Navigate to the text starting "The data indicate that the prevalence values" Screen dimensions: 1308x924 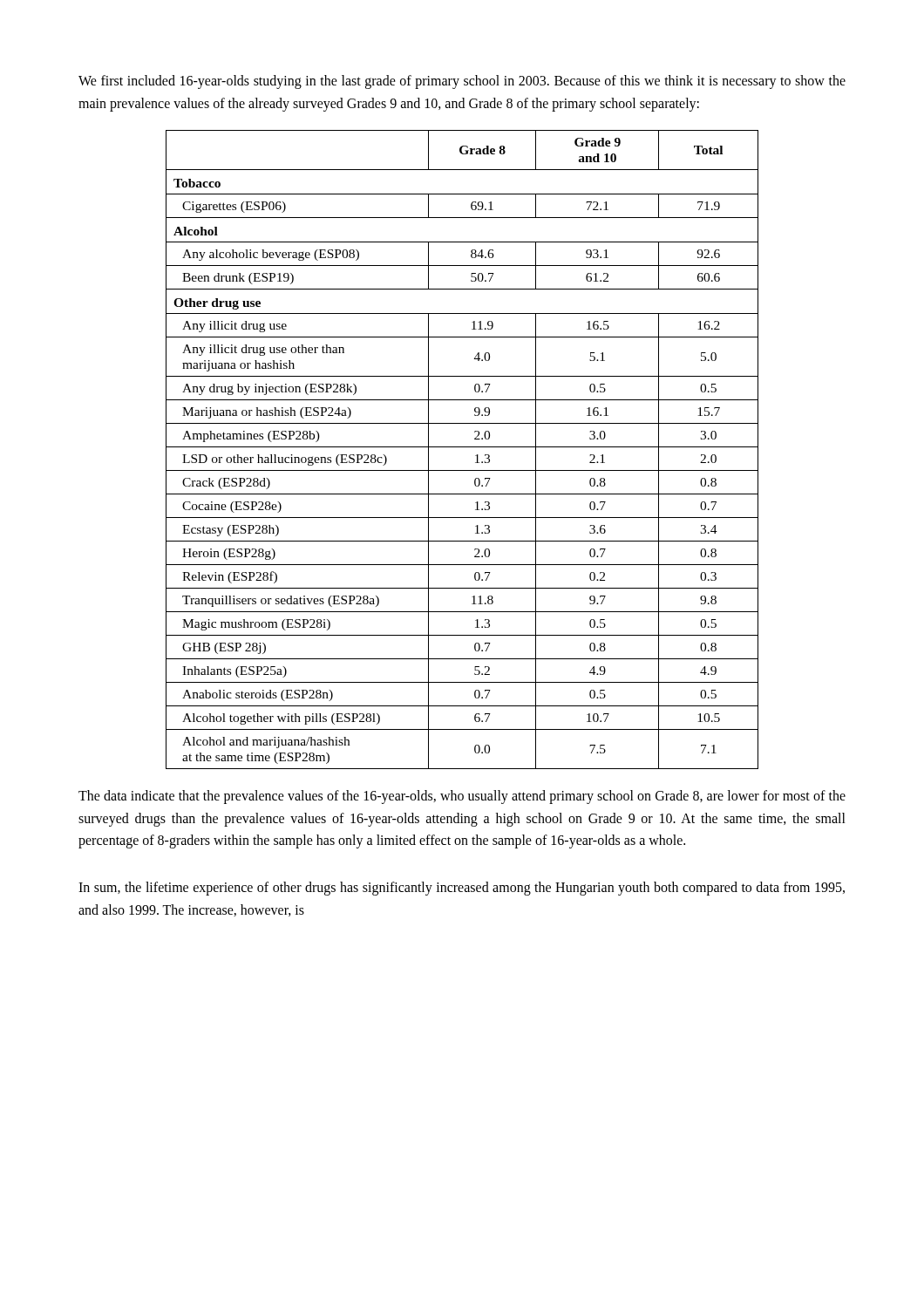point(462,818)
